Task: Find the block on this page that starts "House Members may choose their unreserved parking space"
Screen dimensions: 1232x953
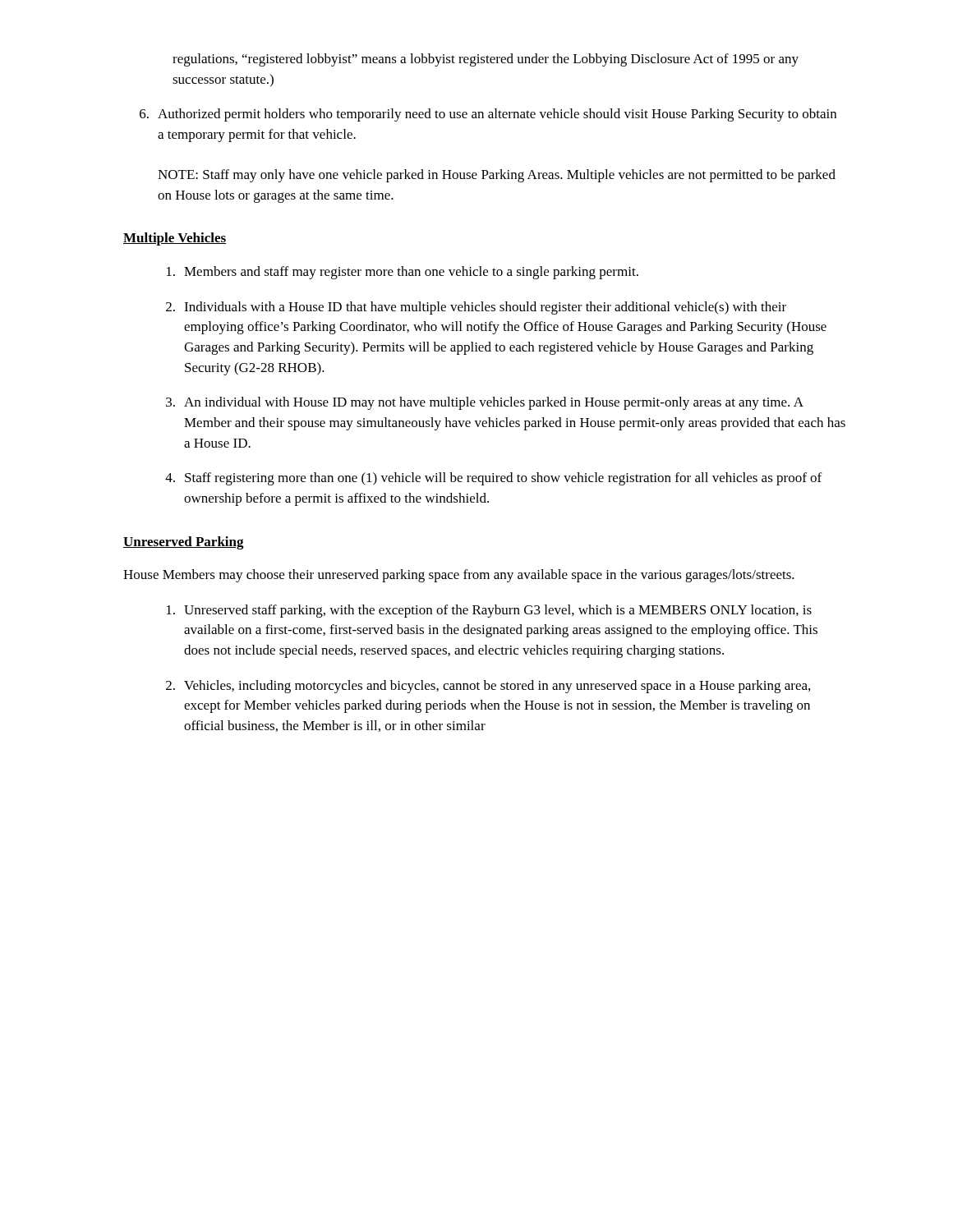Action: tap(459, 575)
